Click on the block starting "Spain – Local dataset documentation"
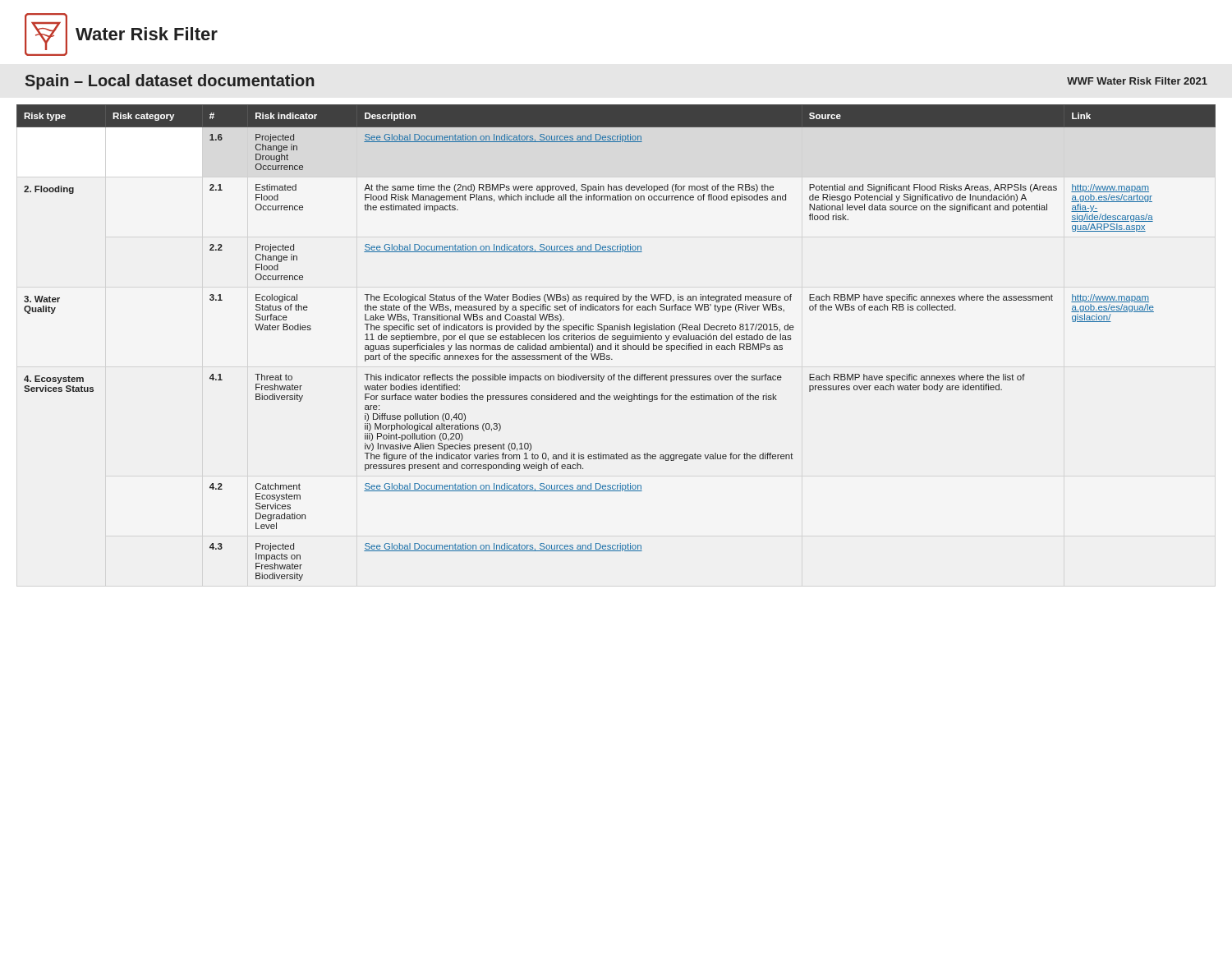Viewport: 1232px width, 953px height. 168,82
